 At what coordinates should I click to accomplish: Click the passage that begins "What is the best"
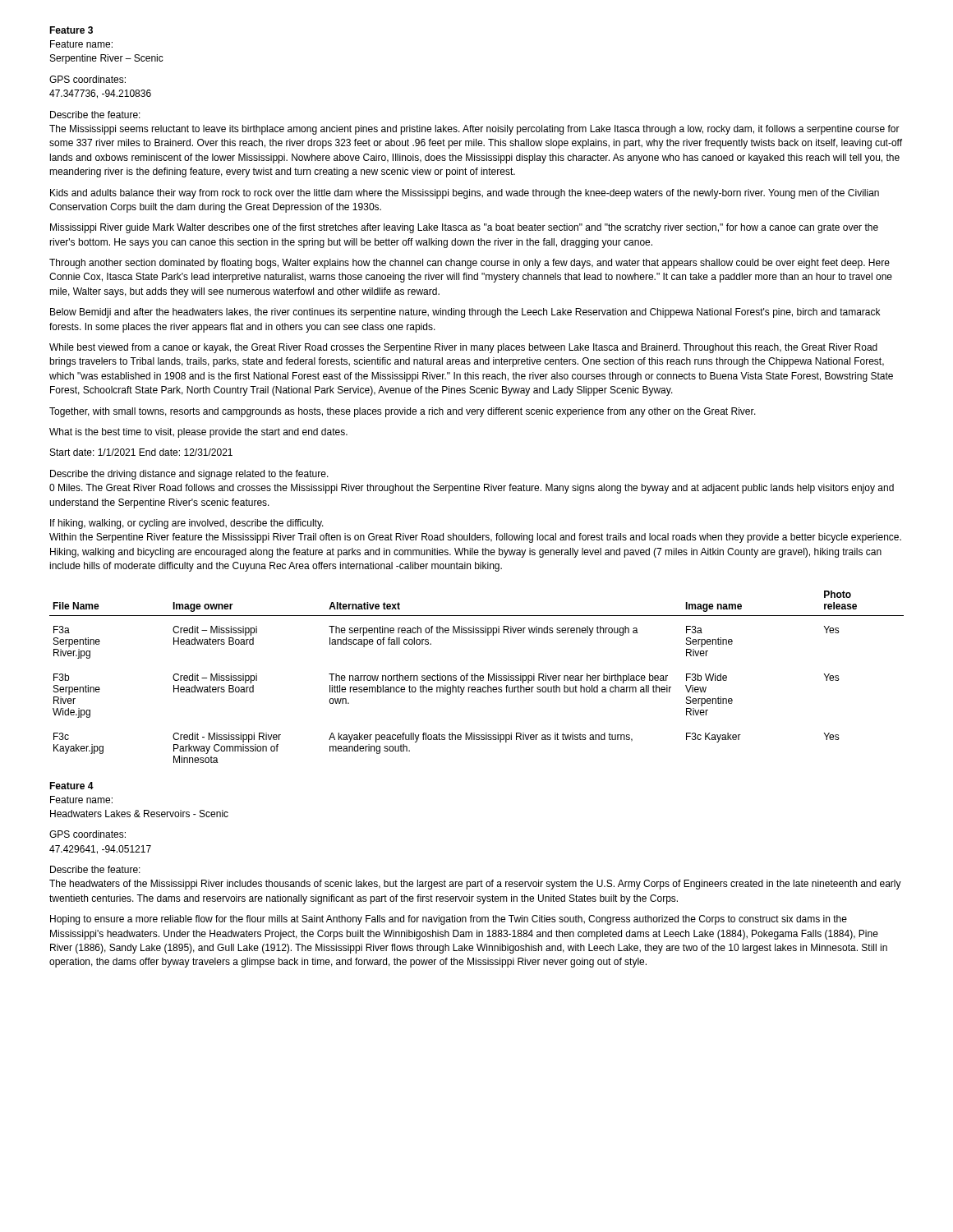coord(199,432)
